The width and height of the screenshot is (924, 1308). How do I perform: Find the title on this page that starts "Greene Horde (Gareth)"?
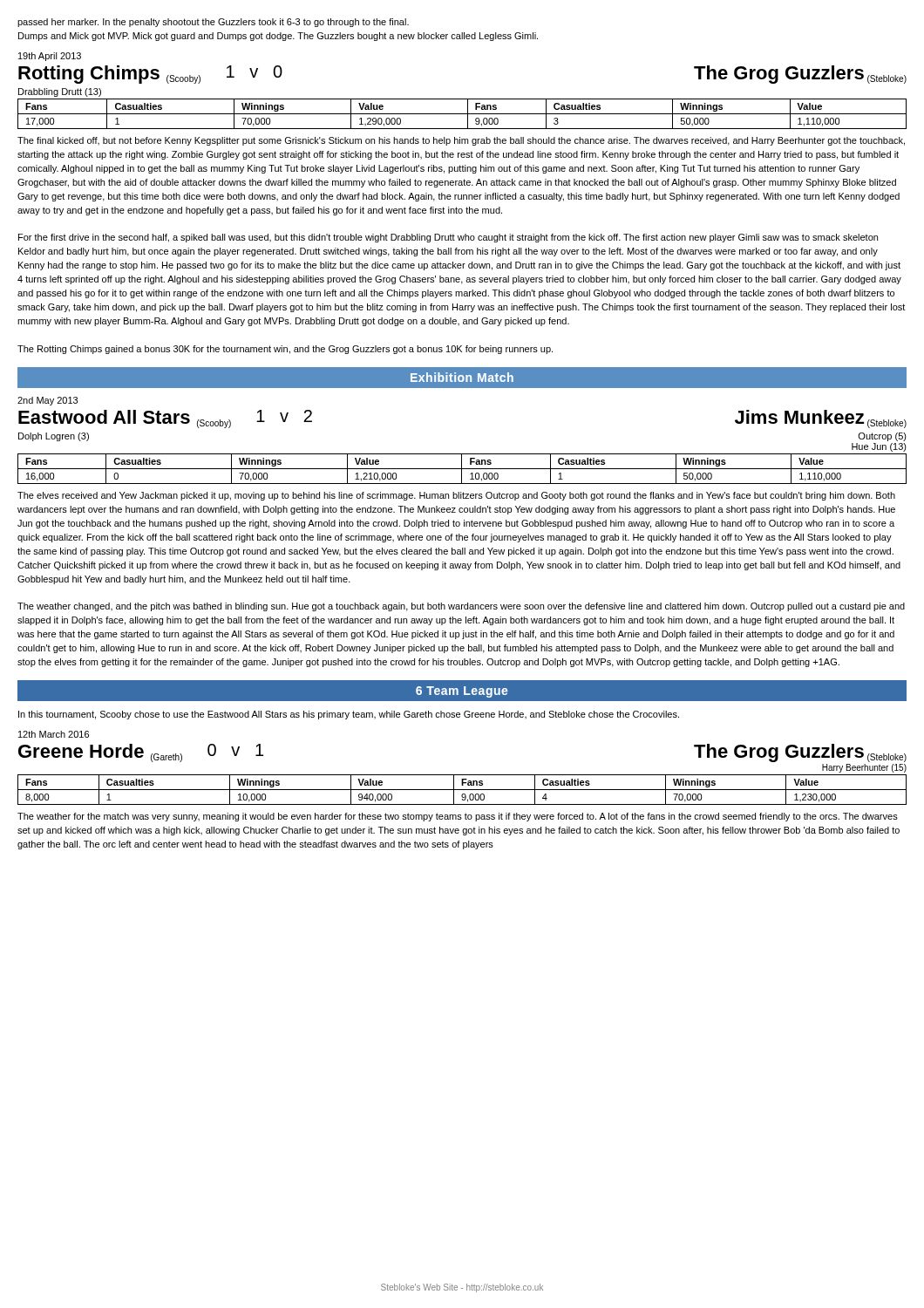[x=95, y=752]
